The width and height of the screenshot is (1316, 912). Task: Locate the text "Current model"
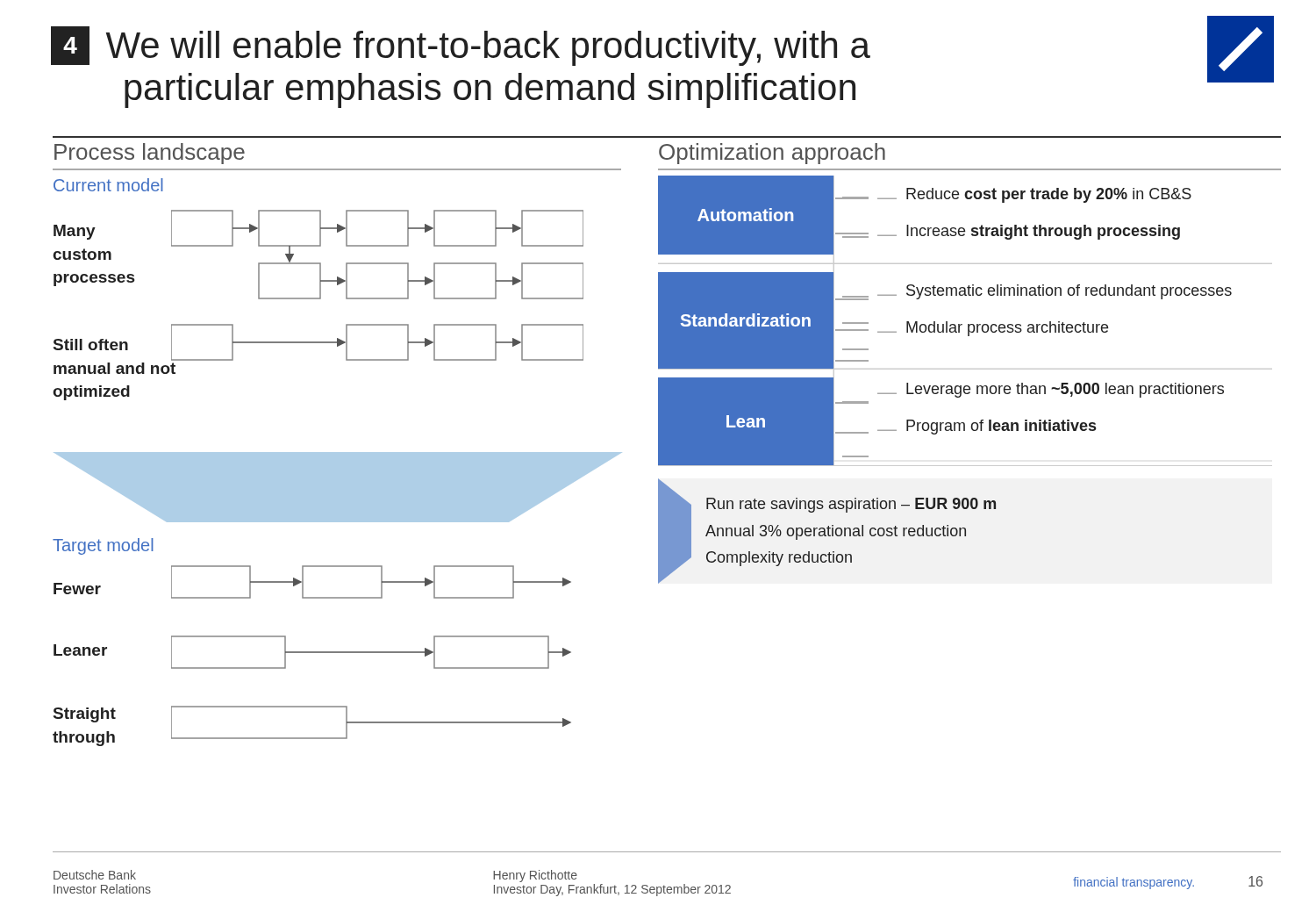click(108, 185)
